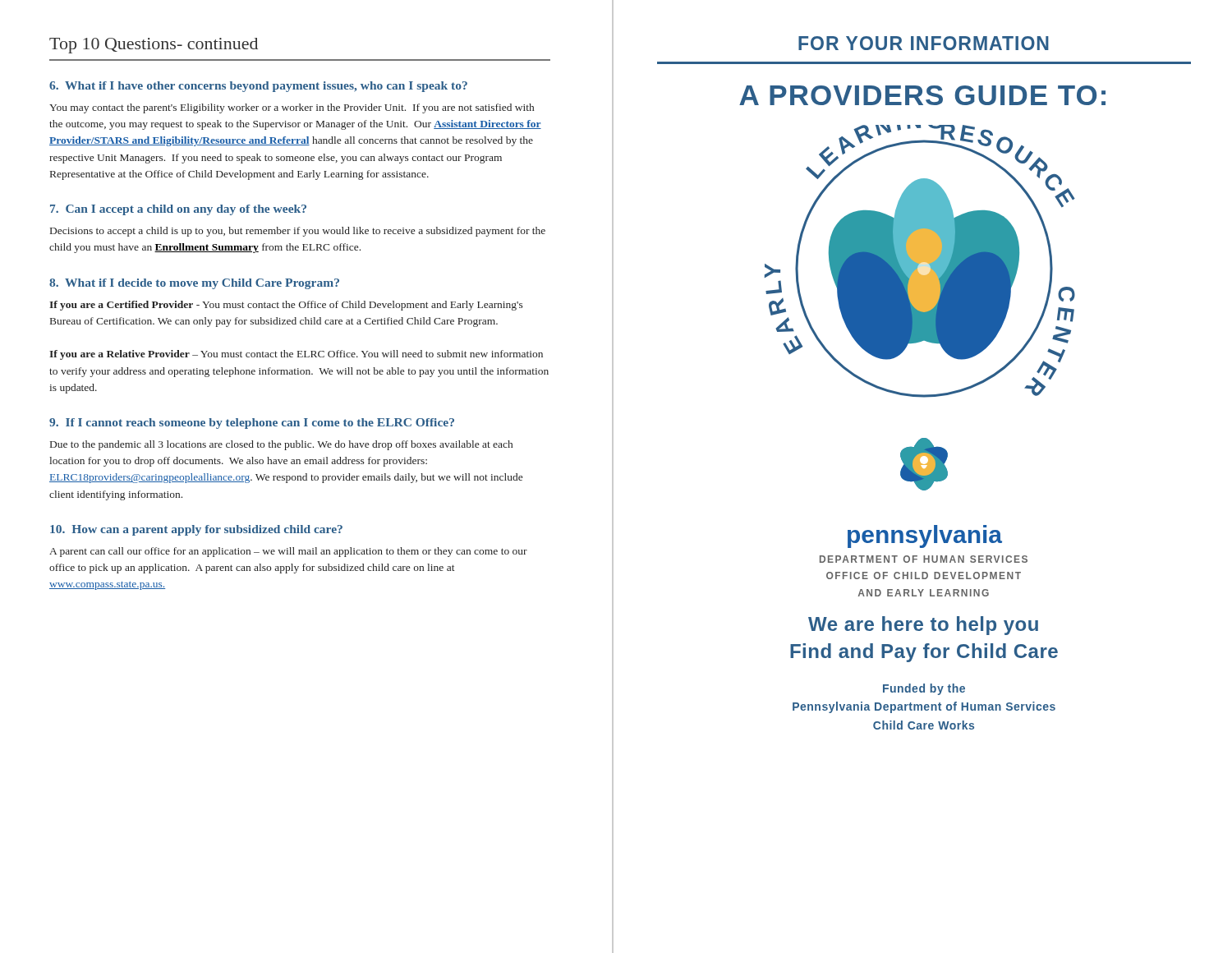The image size is (1232, 953).
Task: Click the passage that begins "8. What if"
Action: coord(300,335)
